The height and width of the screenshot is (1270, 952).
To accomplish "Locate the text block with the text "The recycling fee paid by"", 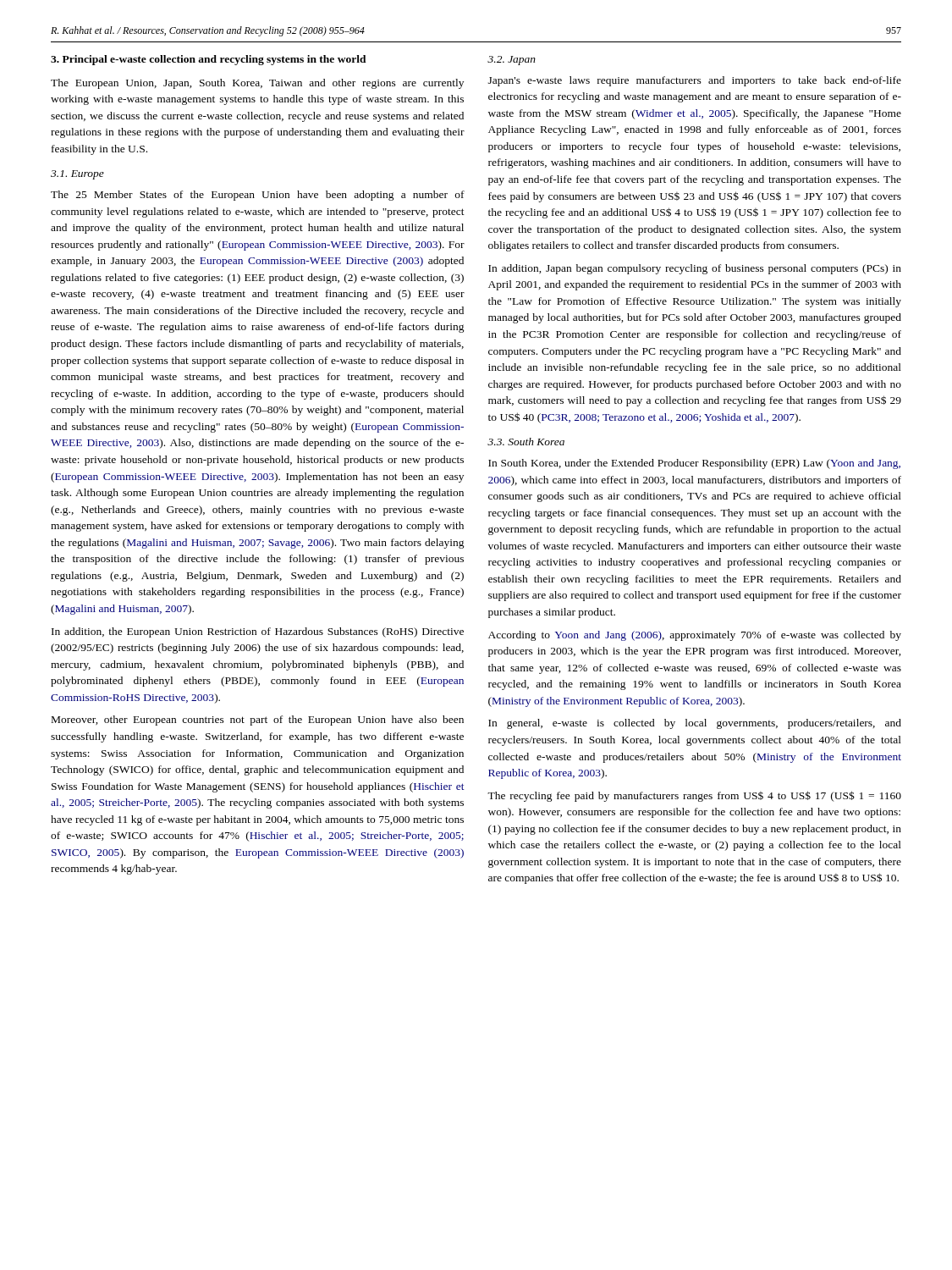I will [x=695, y=837].
